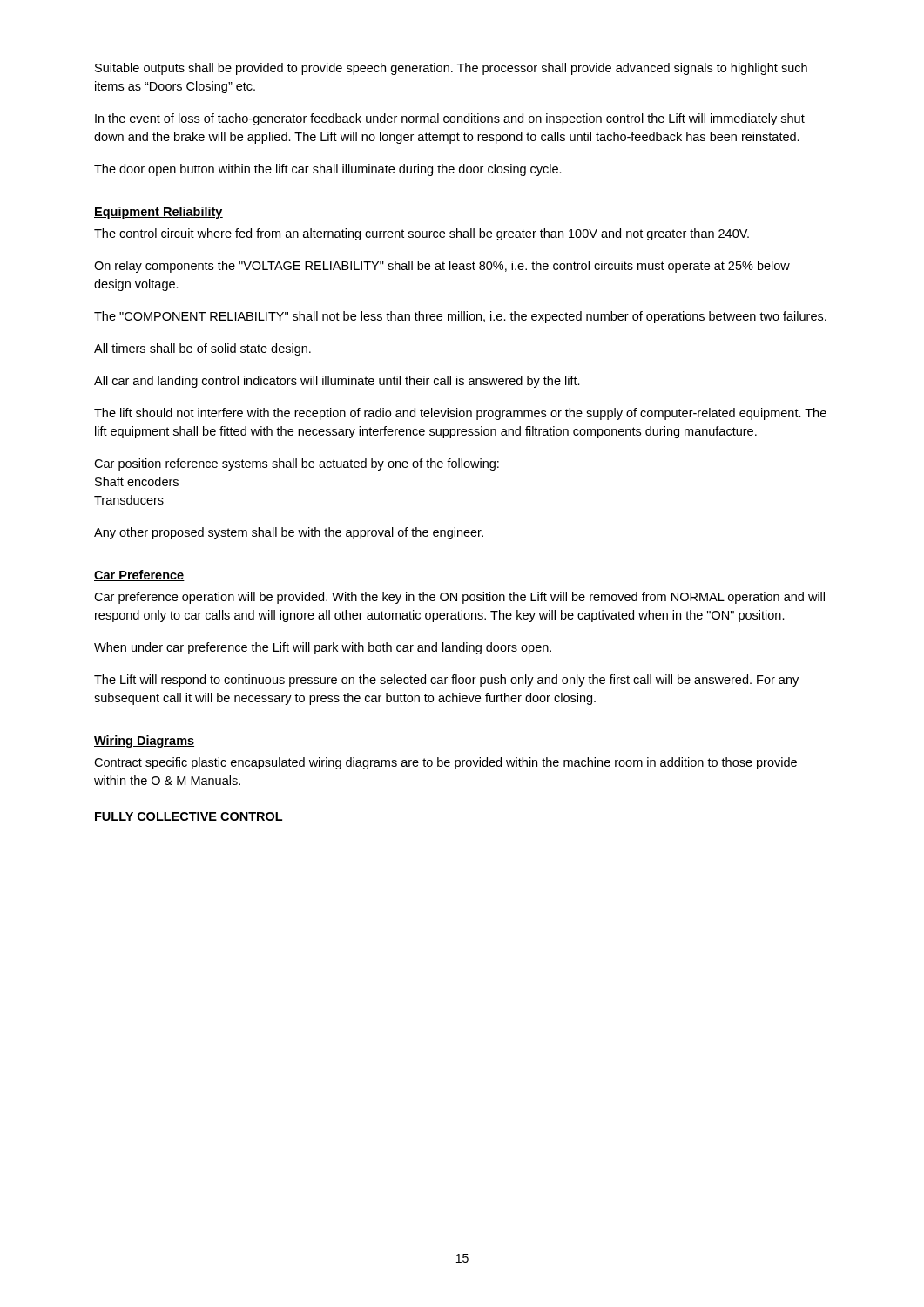Point to the element starting "The "COMPONENT RELIABILITY" shall not"
Image resolution: width=924 pixels, height=1307 pixels.
click(x=461, y=316)
